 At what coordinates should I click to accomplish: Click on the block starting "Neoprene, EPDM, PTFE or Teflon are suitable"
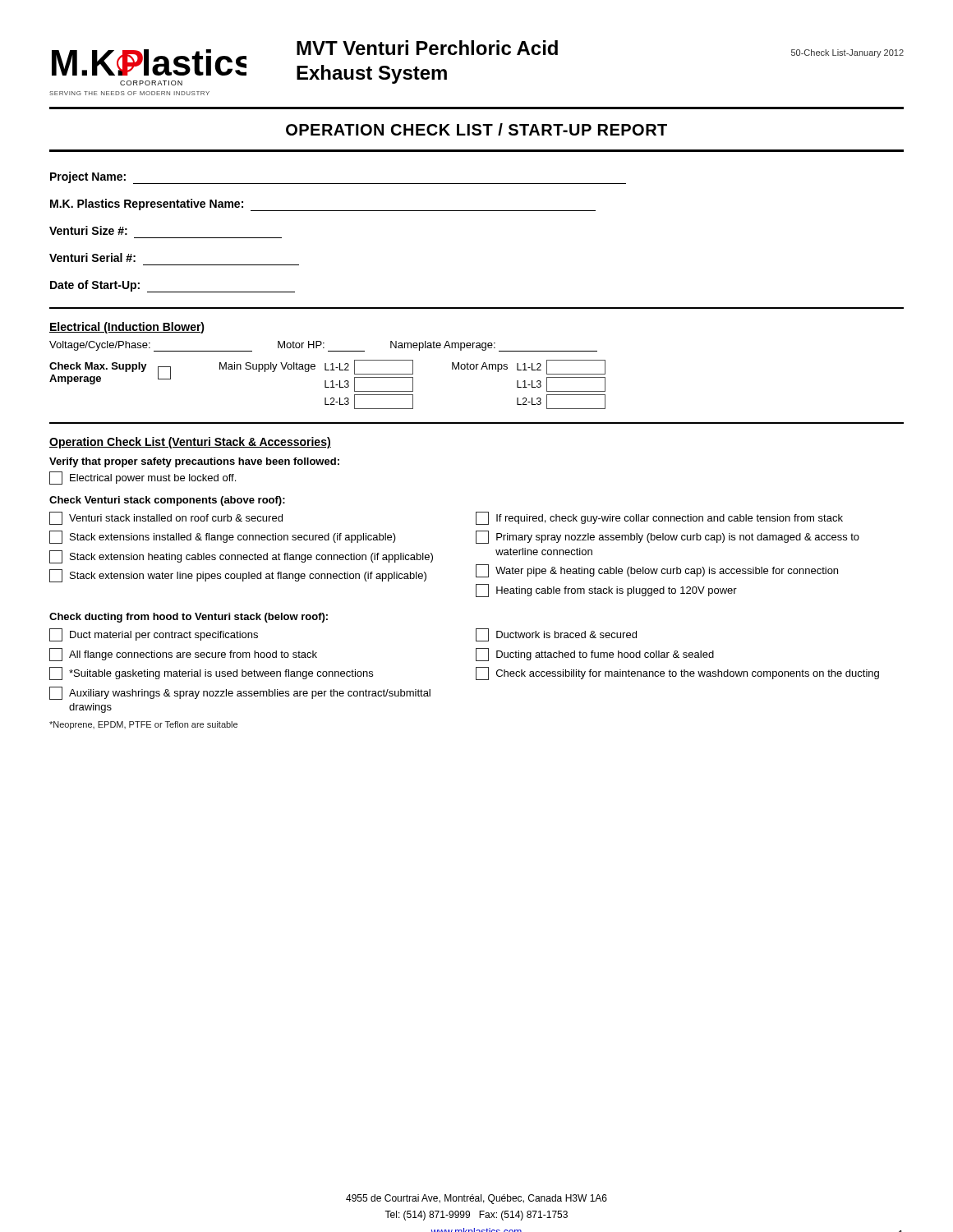(144, 724)
